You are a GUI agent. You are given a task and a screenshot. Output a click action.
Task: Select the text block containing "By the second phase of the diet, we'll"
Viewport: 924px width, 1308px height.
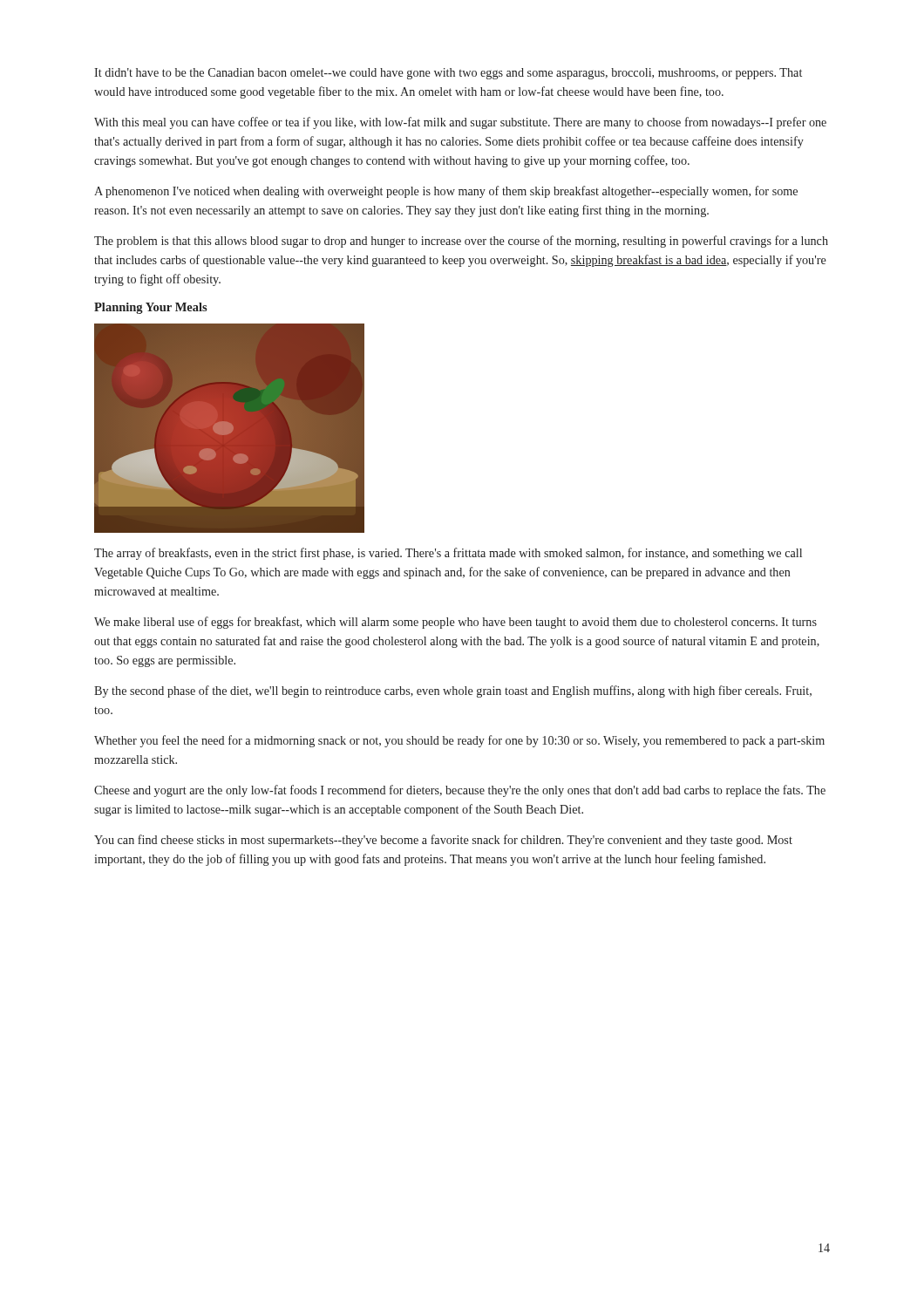click(x=462, y=700)
